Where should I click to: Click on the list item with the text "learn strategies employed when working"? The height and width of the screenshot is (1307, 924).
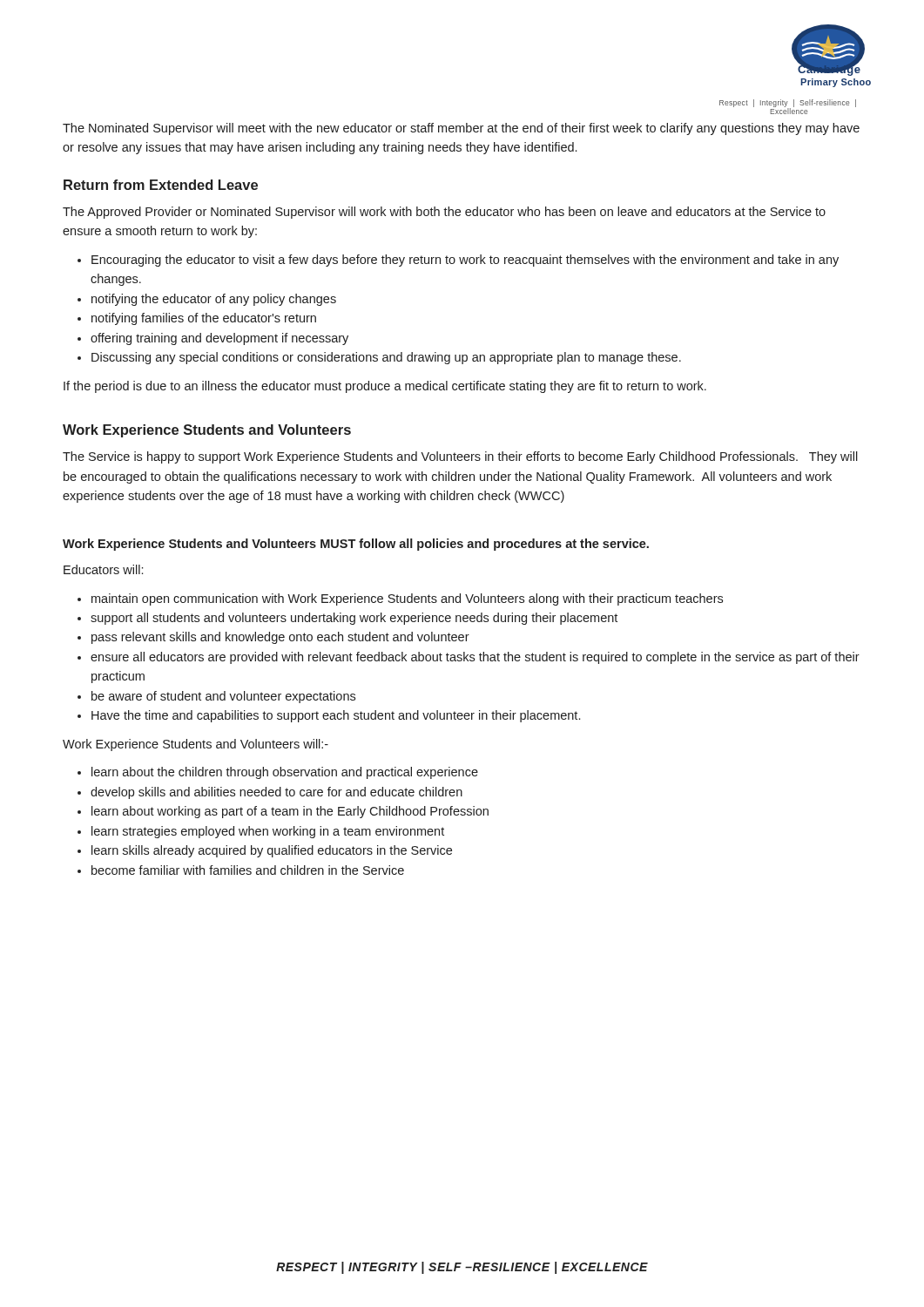click(261, 832)
